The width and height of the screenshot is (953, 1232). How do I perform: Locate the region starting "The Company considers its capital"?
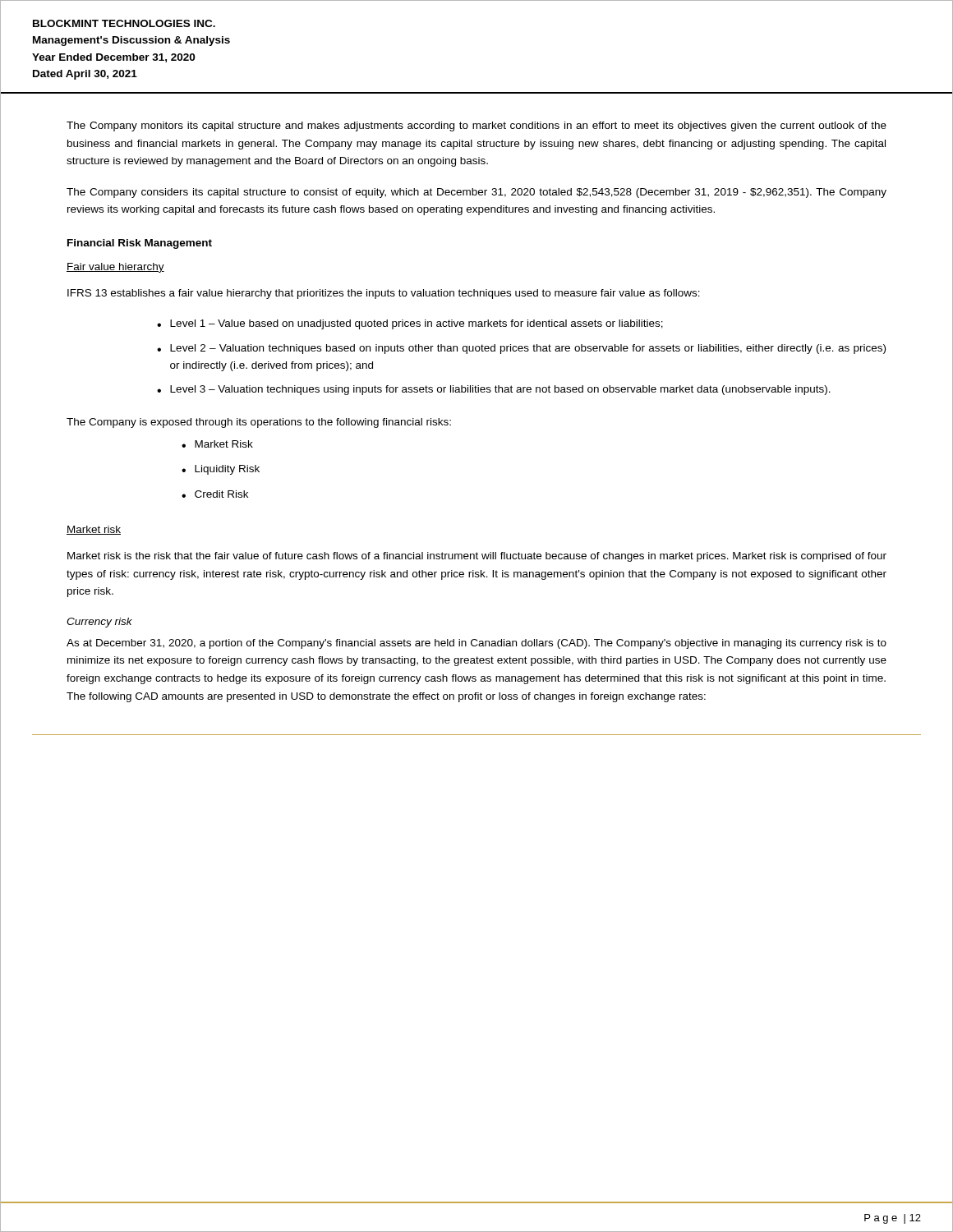coord(476,200)
